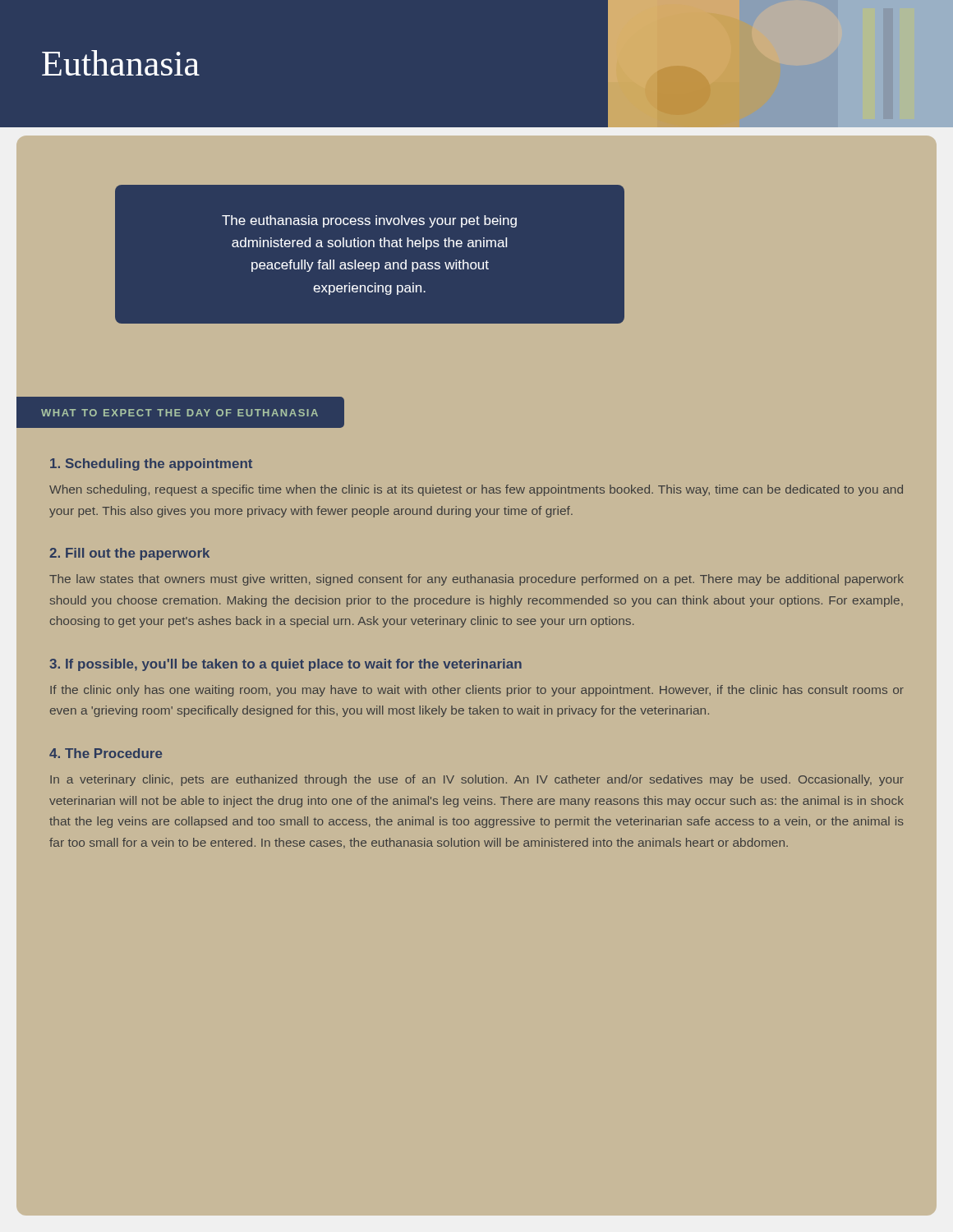Find the title
The image size is (953, 1232).
coord(120,64)
